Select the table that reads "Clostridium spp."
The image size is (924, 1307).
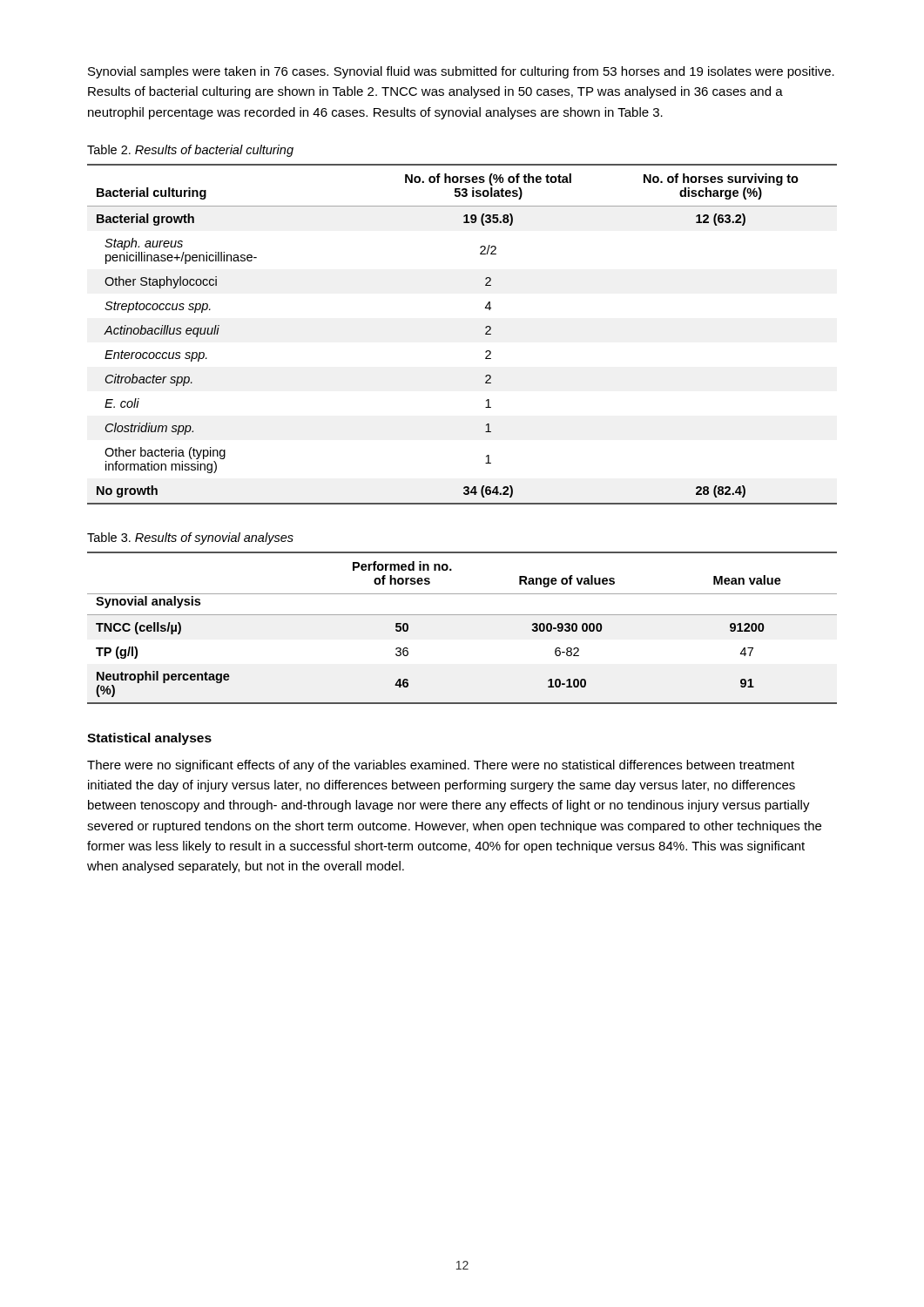point(462,334)
